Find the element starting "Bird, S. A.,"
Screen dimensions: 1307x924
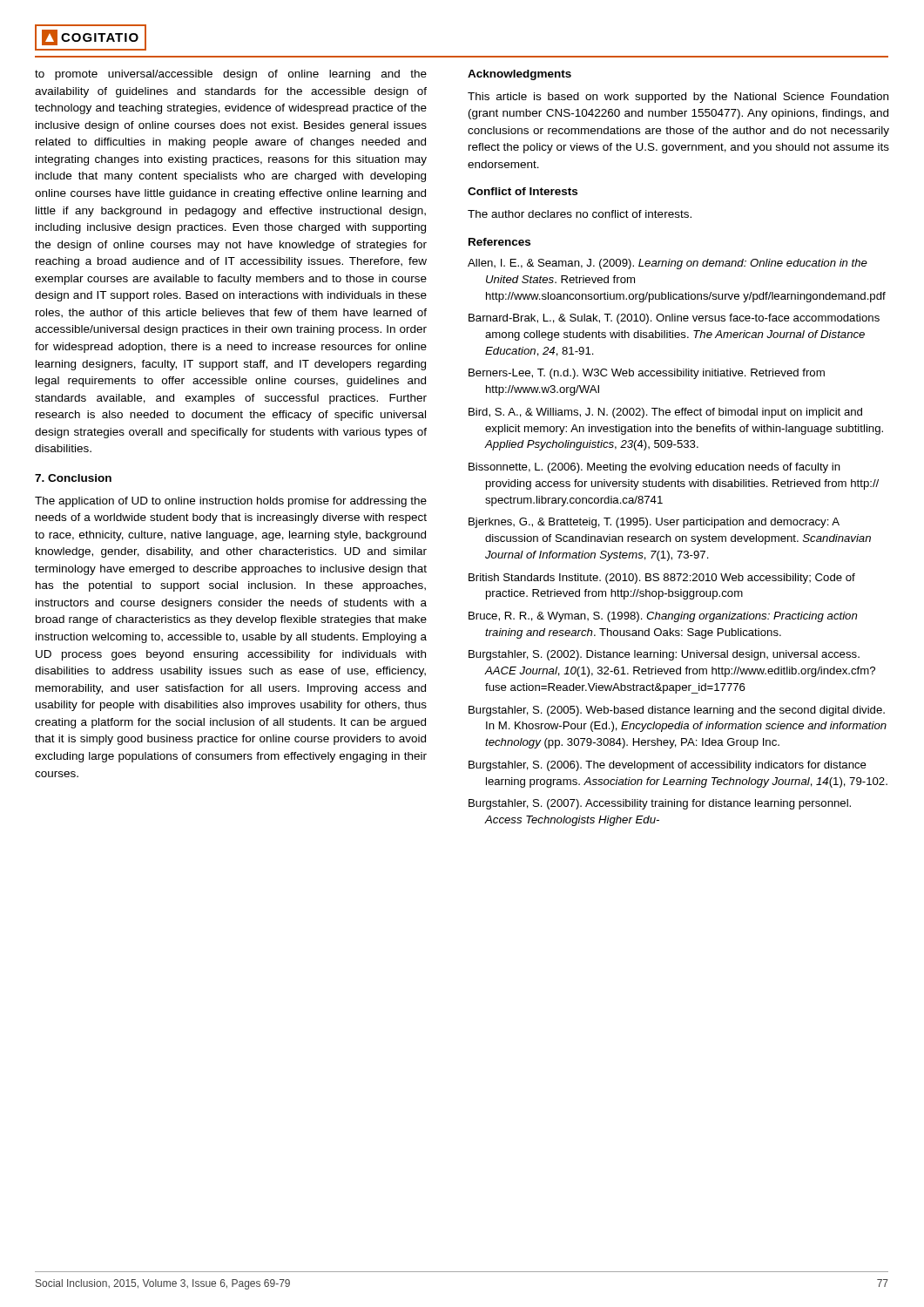pos(678,429)
